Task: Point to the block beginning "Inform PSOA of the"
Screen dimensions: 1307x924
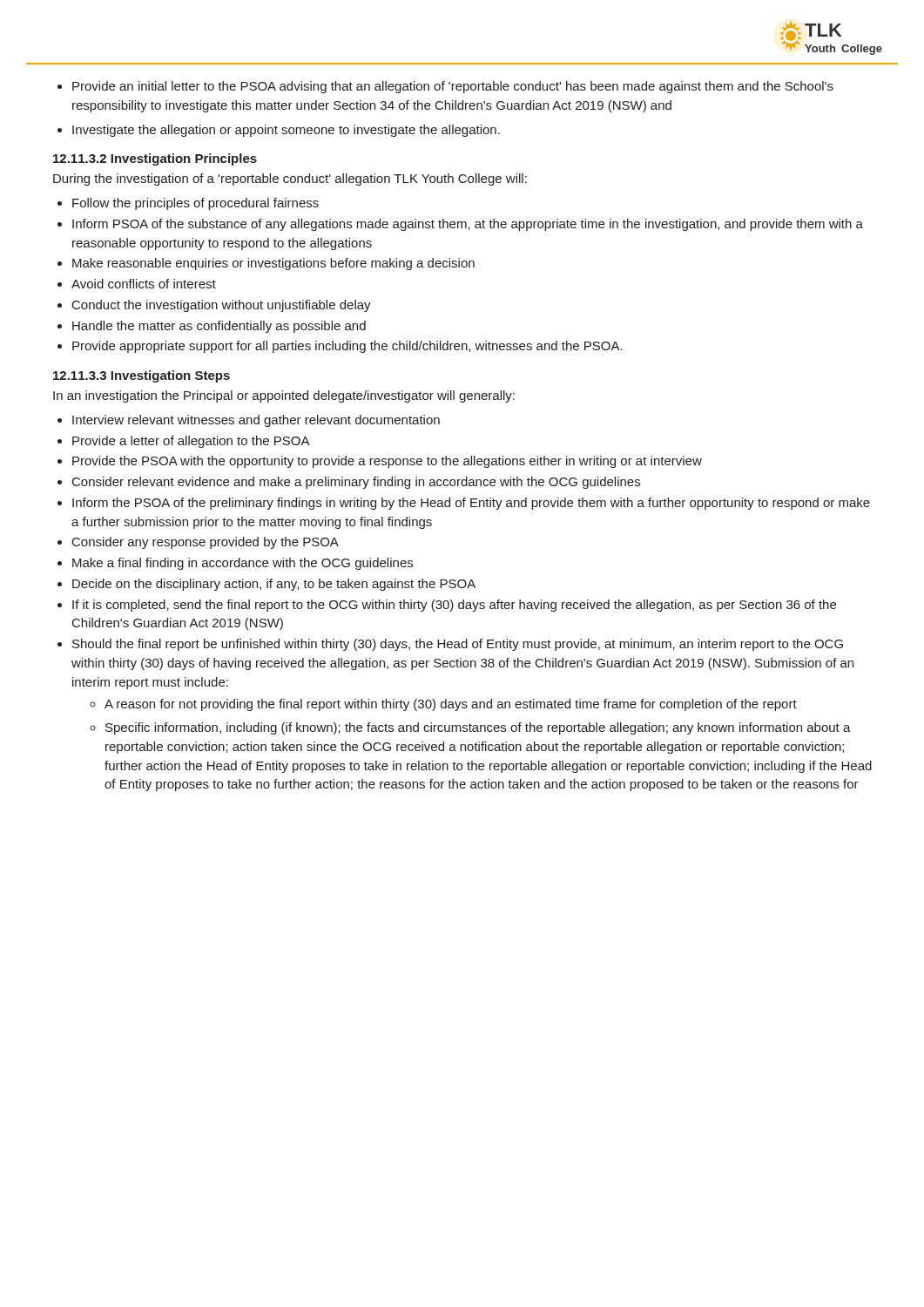Action: click(x=466, y=233)
